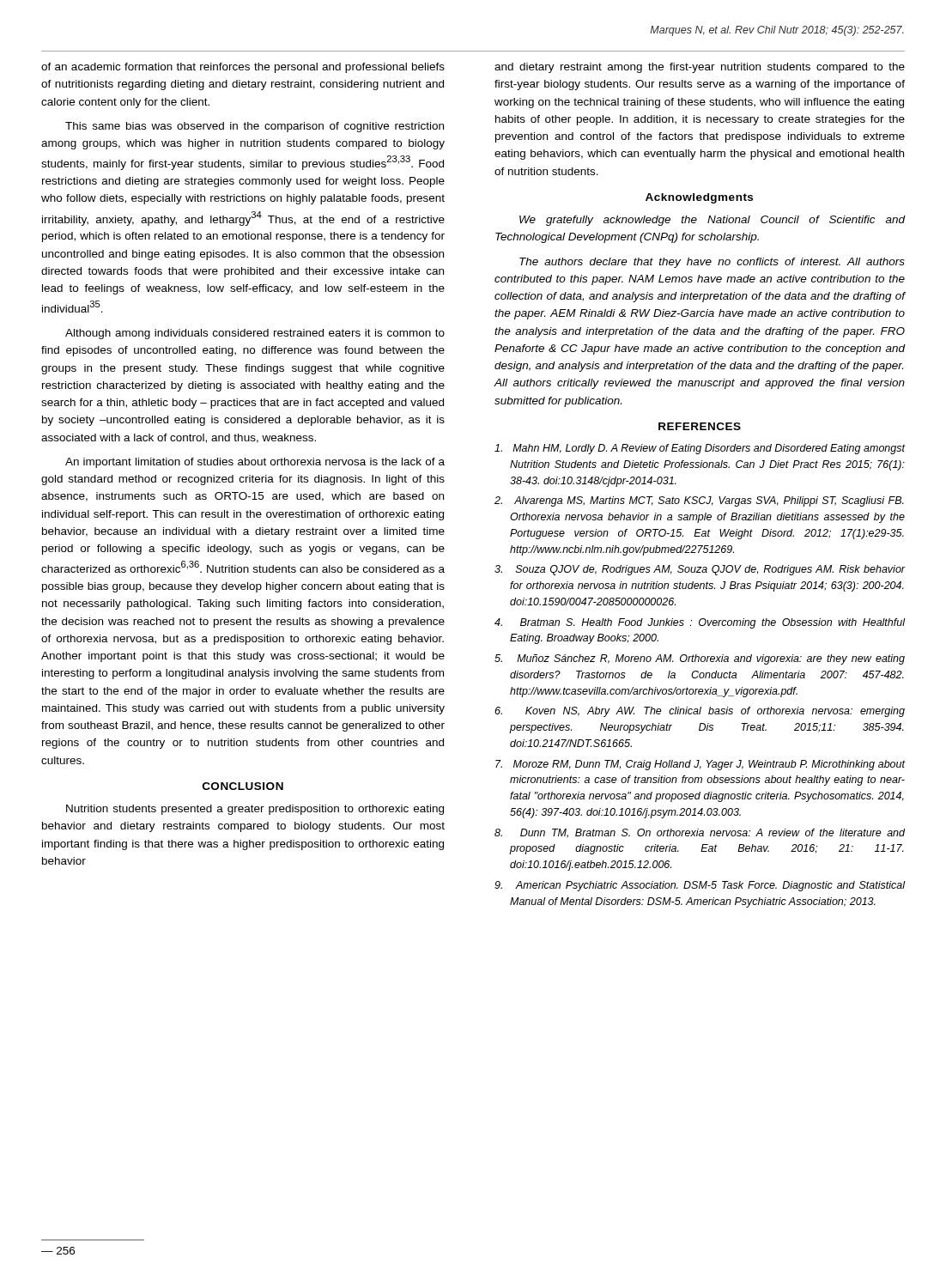Click on the text block that says "of an academic formation that reinforces the"

coord(243,84)
